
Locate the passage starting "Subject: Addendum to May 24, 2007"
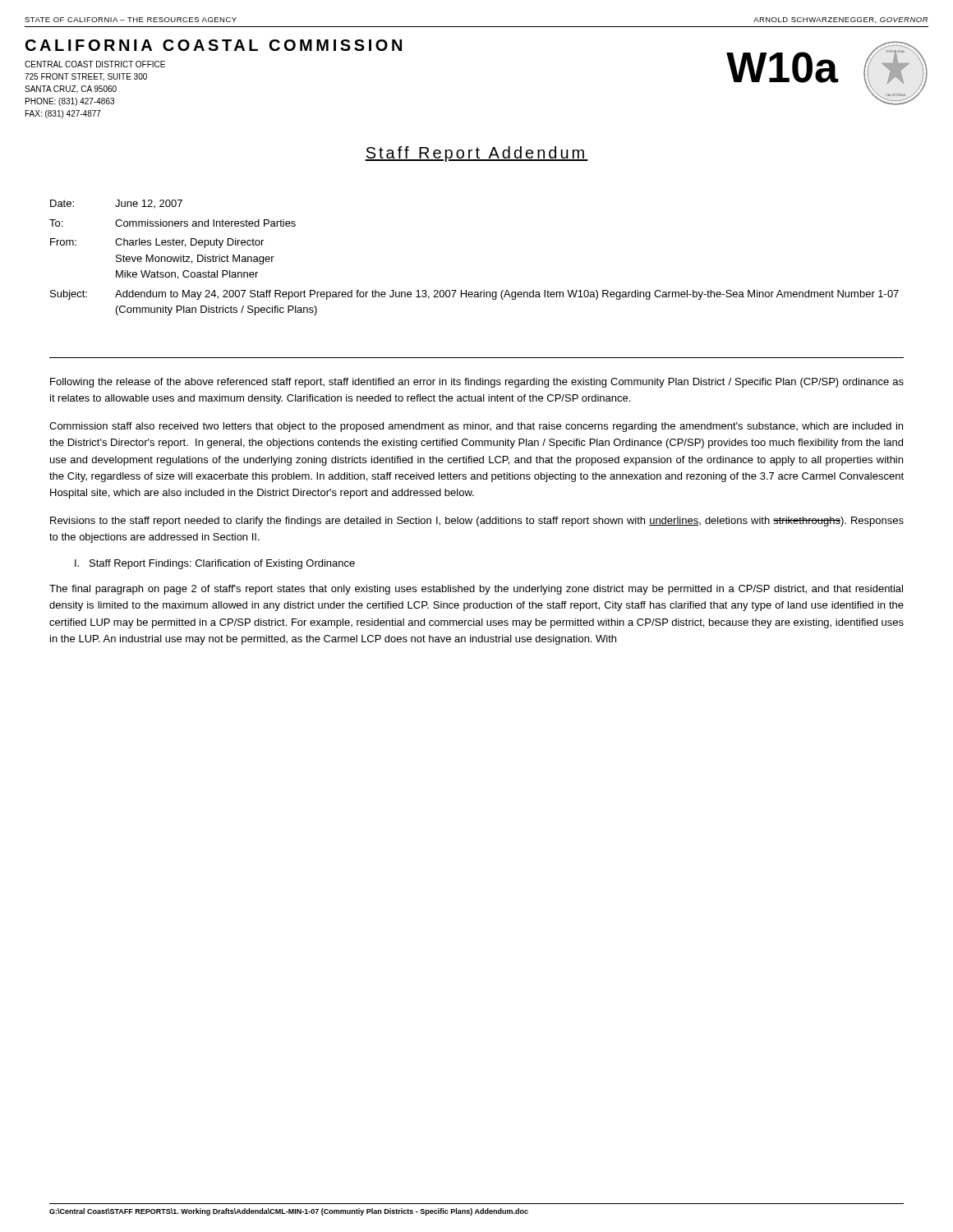pyautogui.click(x=476, y=301)
